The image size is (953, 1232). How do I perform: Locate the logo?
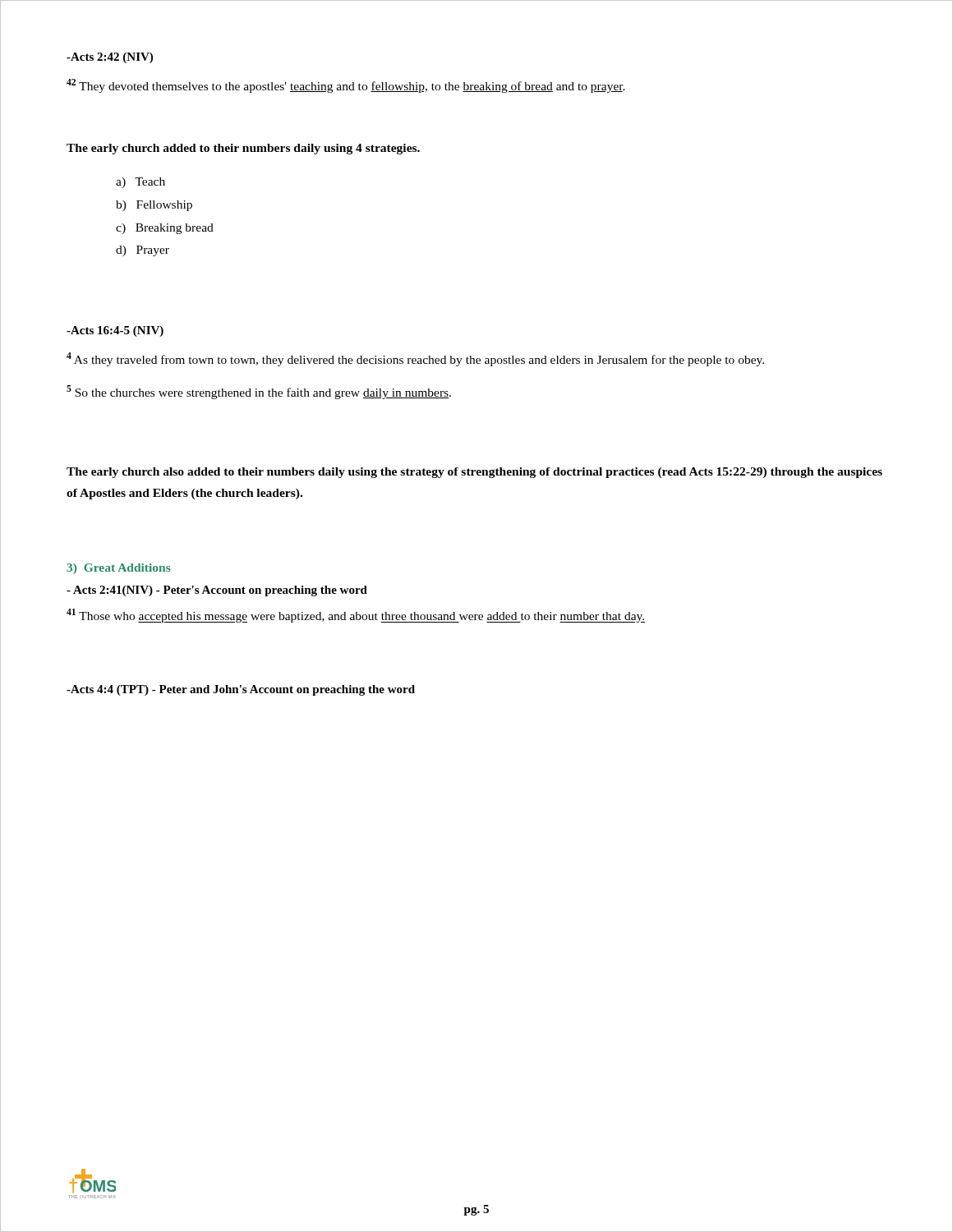point(91,1184)
